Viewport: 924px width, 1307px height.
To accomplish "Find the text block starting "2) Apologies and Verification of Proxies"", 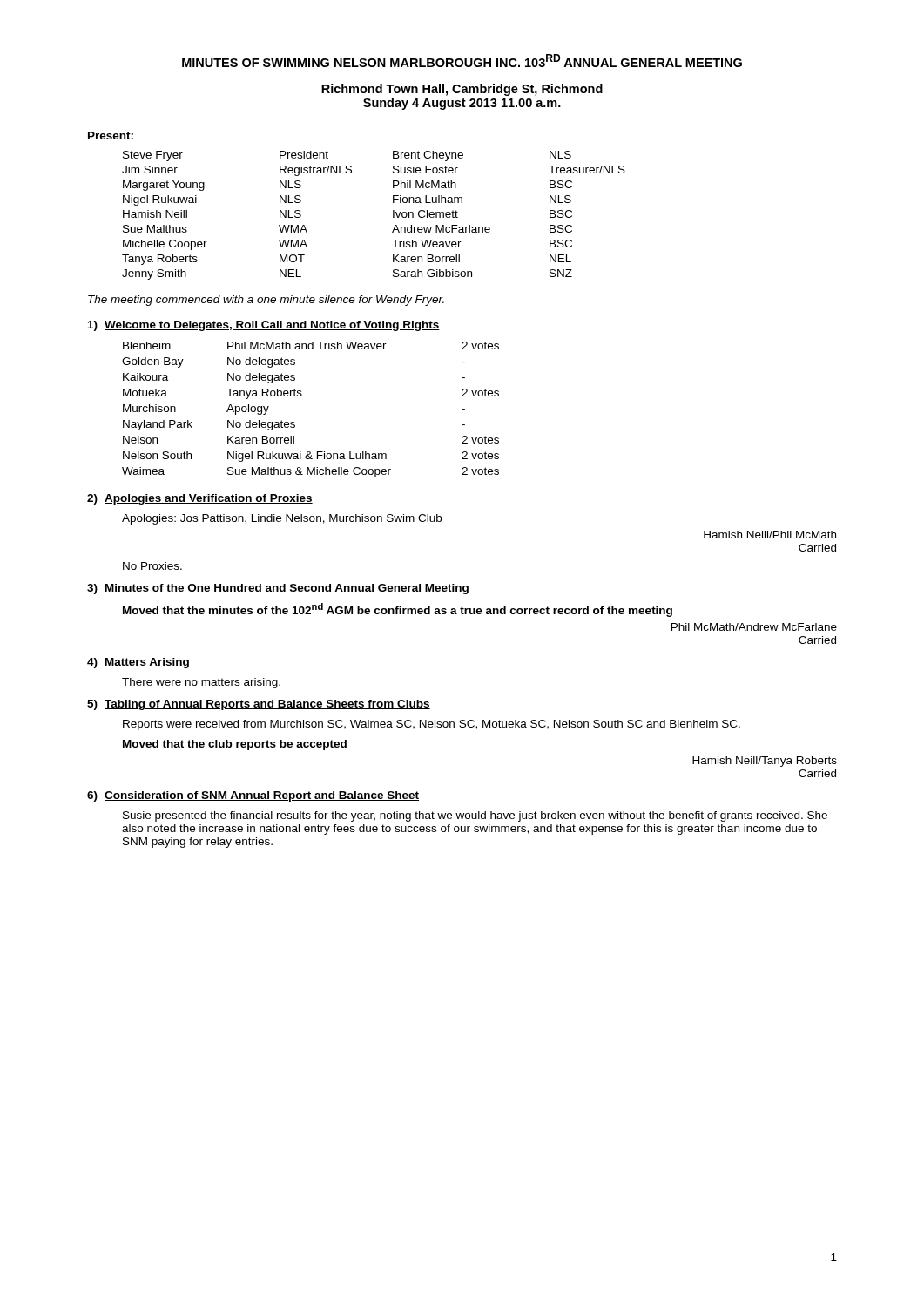I will [200, 498].
